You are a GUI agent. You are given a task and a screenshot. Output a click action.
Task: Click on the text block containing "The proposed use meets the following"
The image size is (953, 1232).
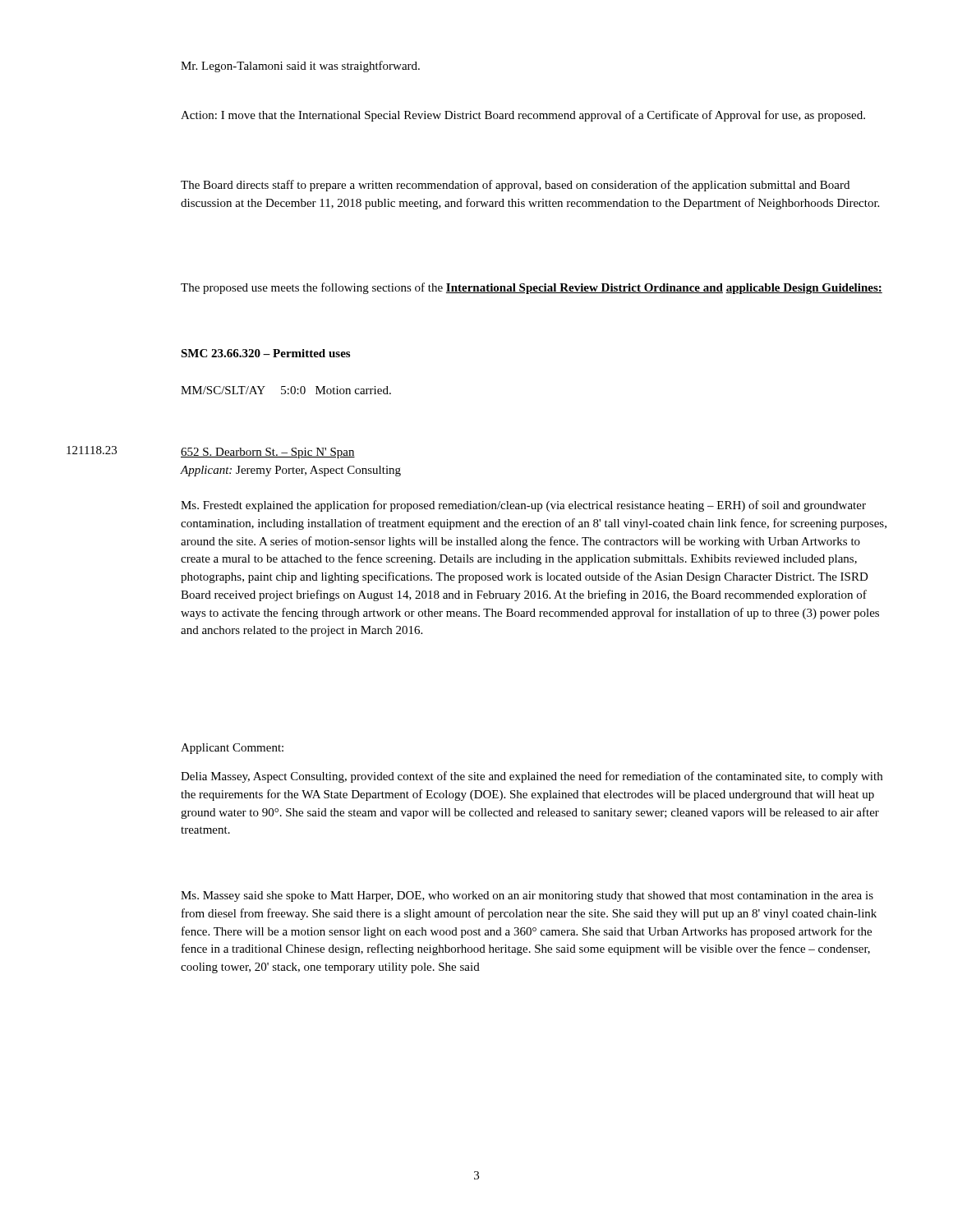tap(534, 288)
